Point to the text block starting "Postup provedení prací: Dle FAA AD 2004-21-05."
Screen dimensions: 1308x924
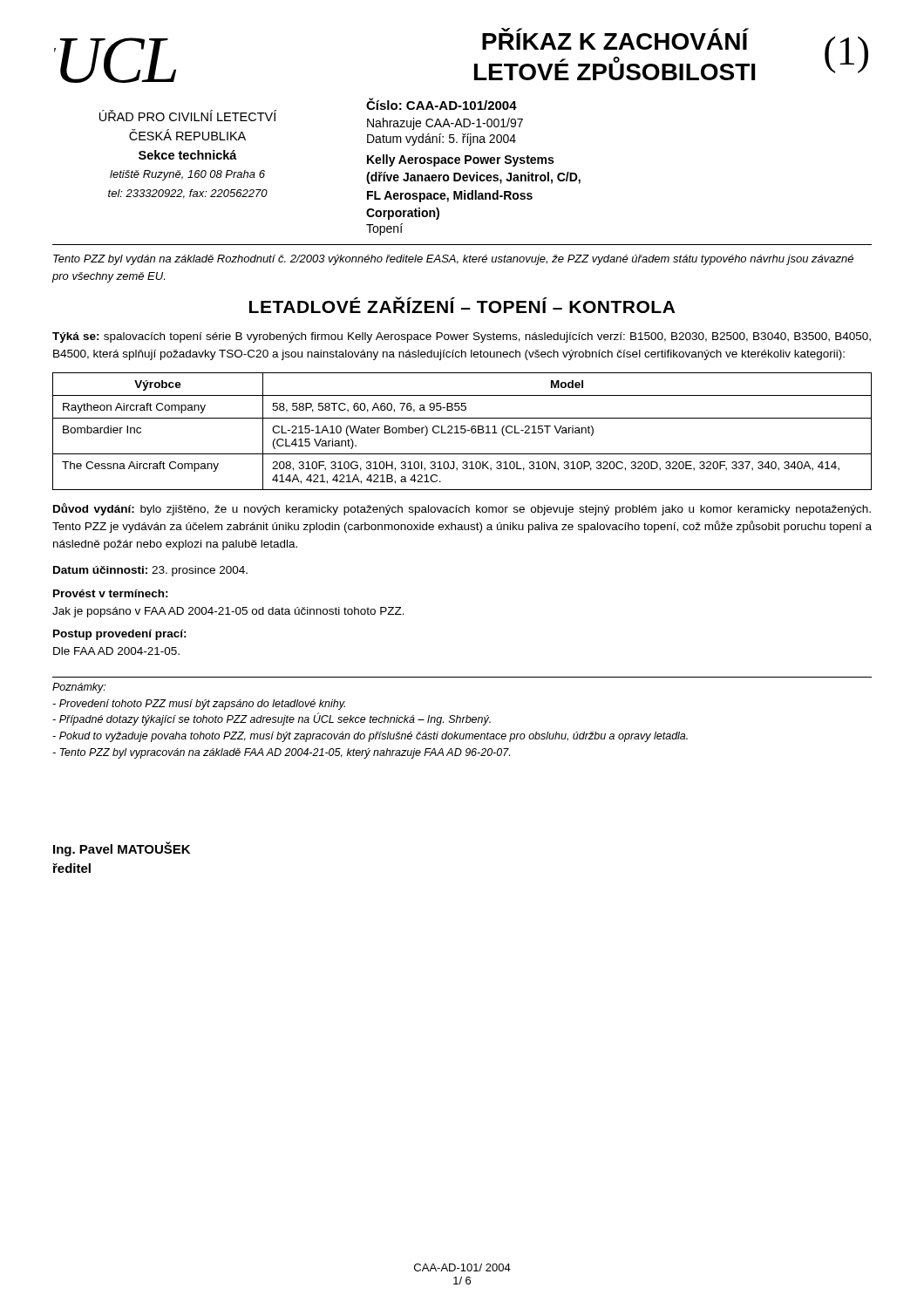[120, 635]
